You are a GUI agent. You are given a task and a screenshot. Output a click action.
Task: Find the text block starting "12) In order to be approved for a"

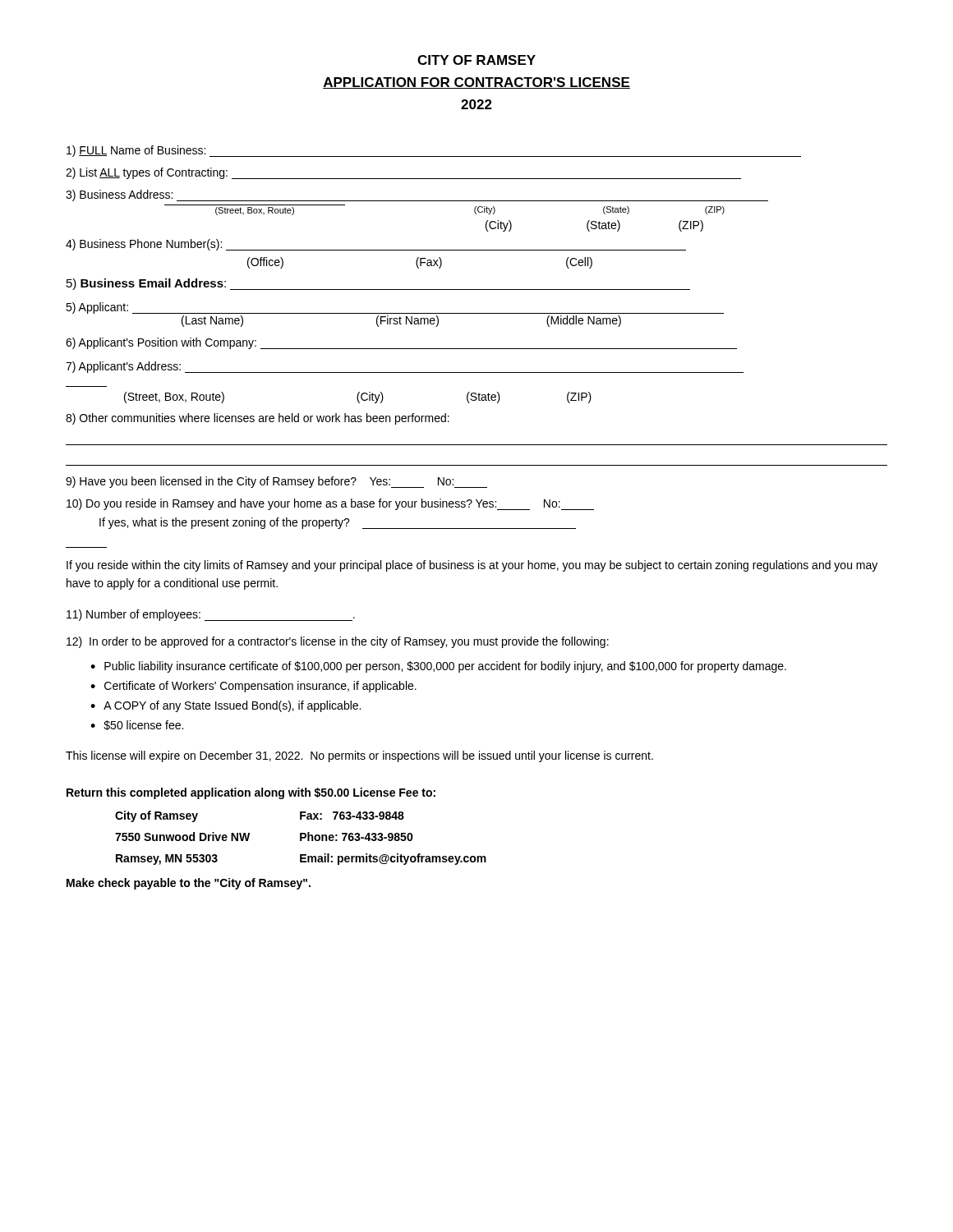coord(338,642)
